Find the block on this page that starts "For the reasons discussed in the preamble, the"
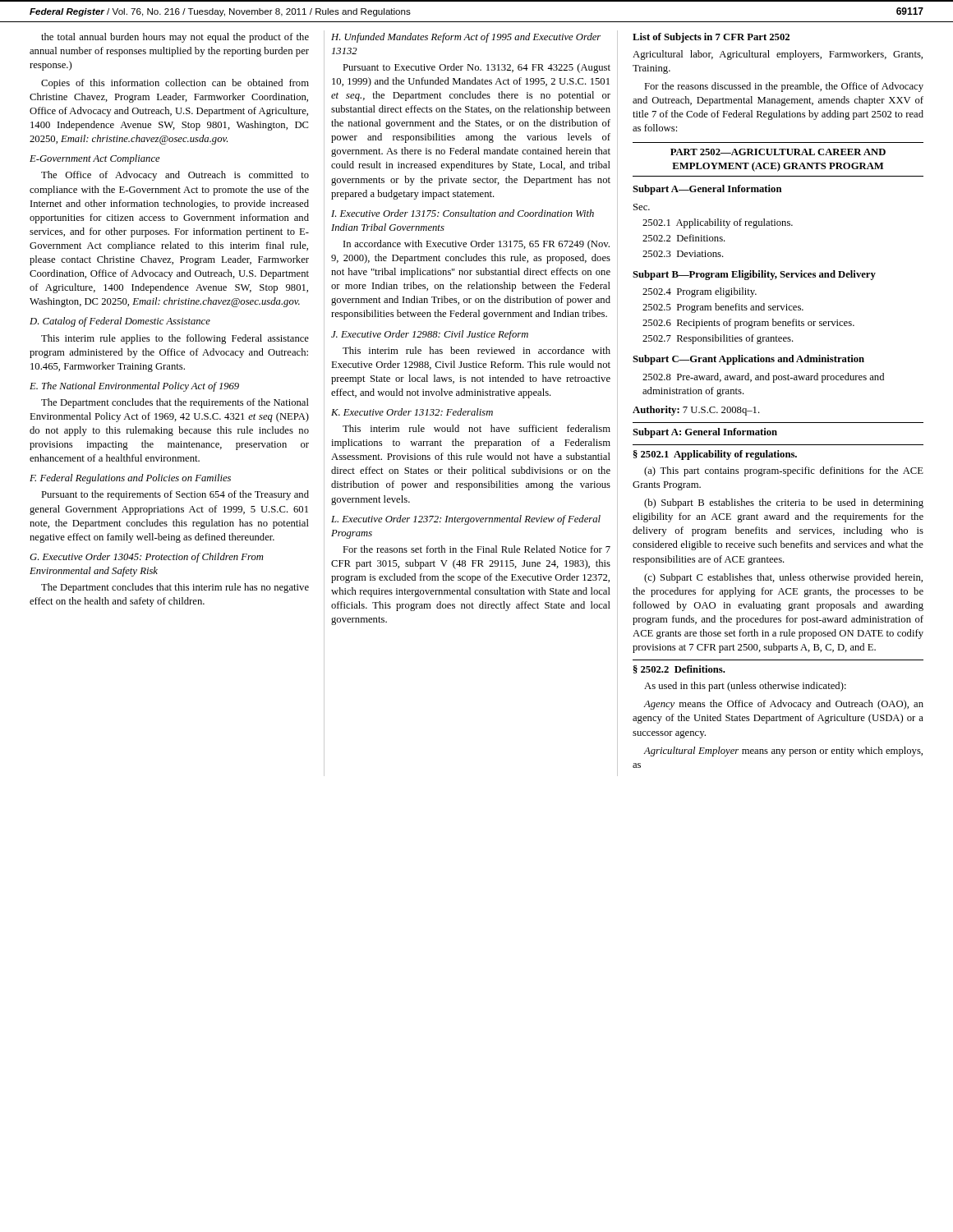This screenshot has width=953, height=1232. coord(778,108)
